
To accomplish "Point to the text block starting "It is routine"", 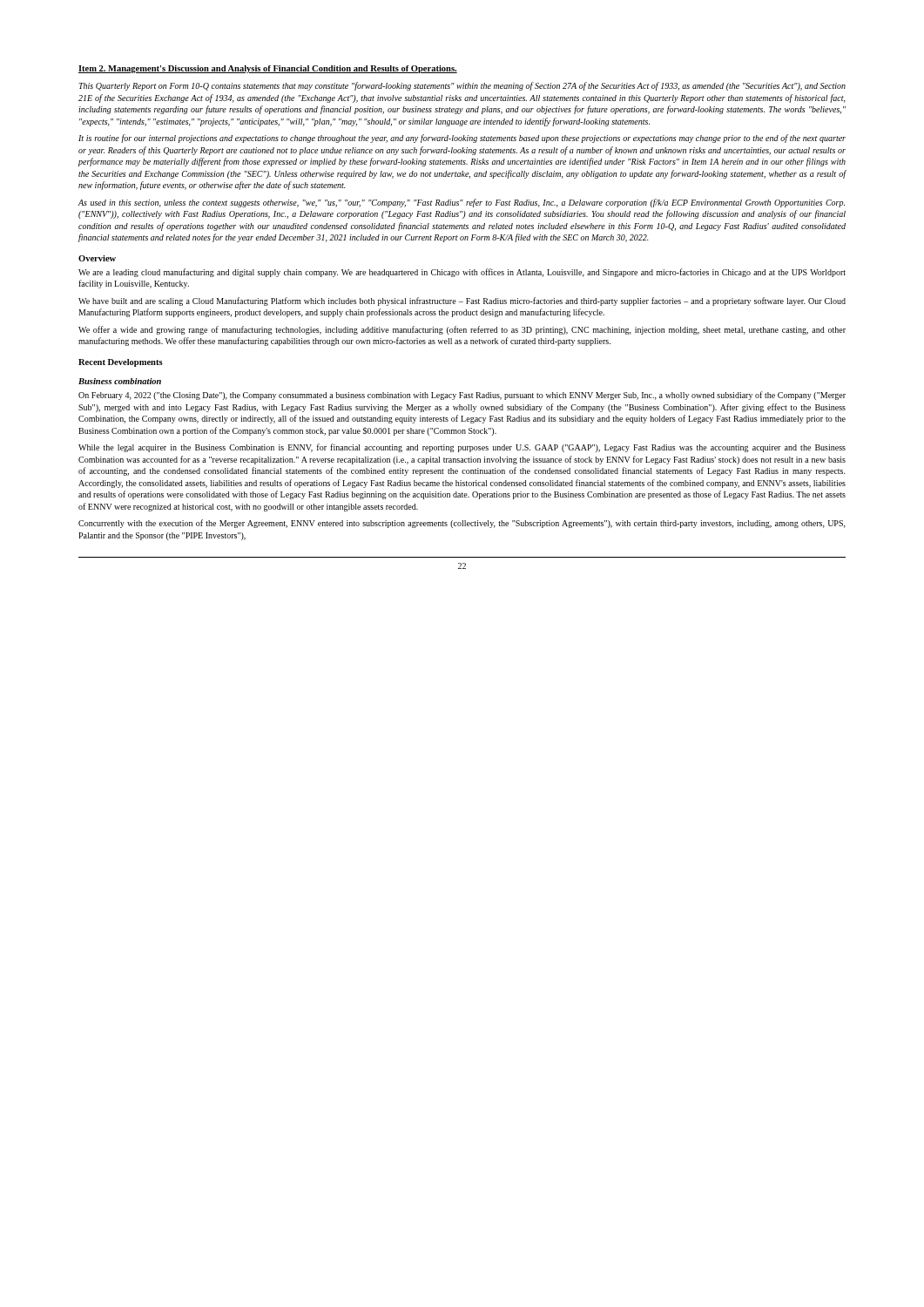I will (462, 162).
